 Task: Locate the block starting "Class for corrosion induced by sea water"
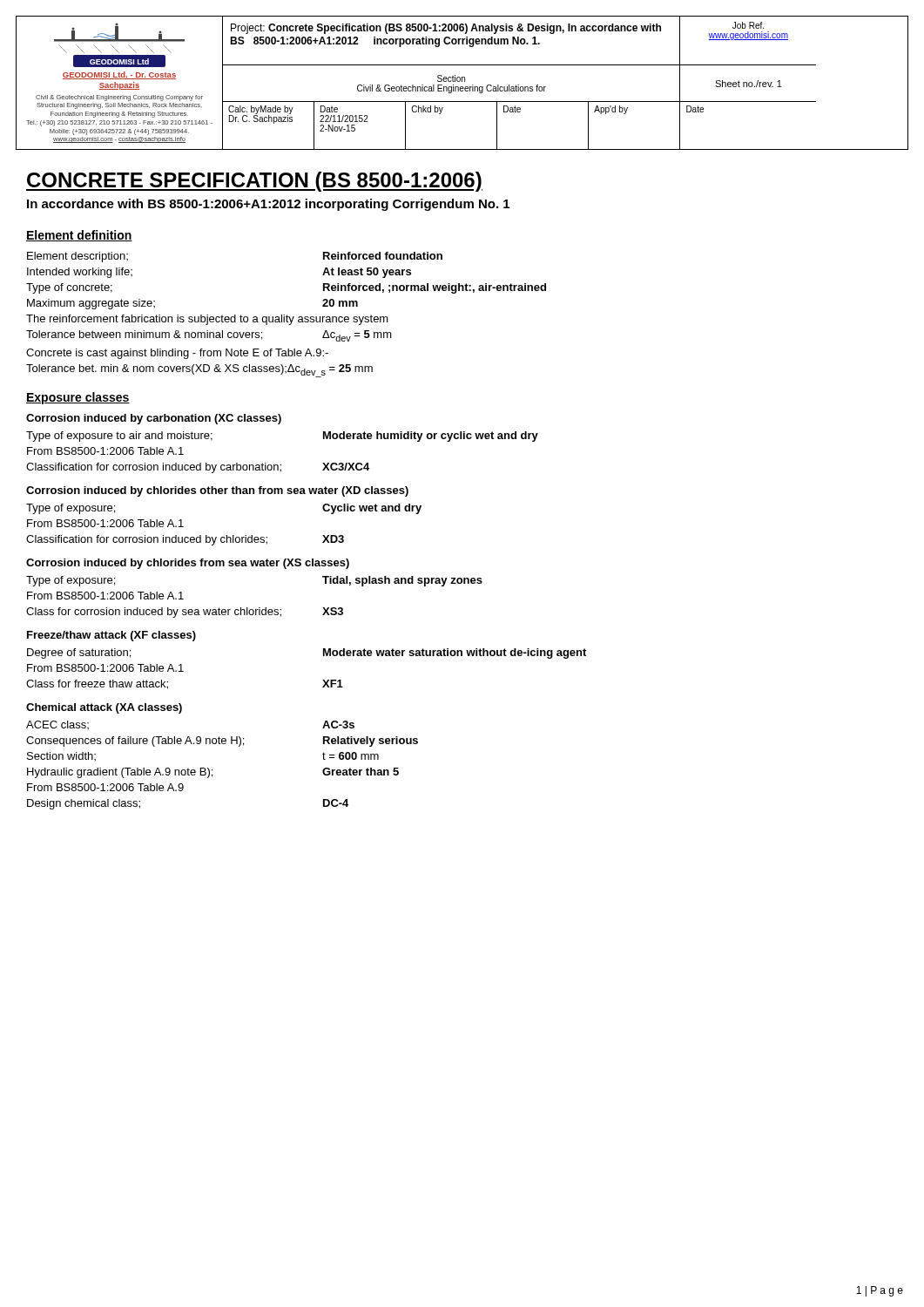click(185, 611)
